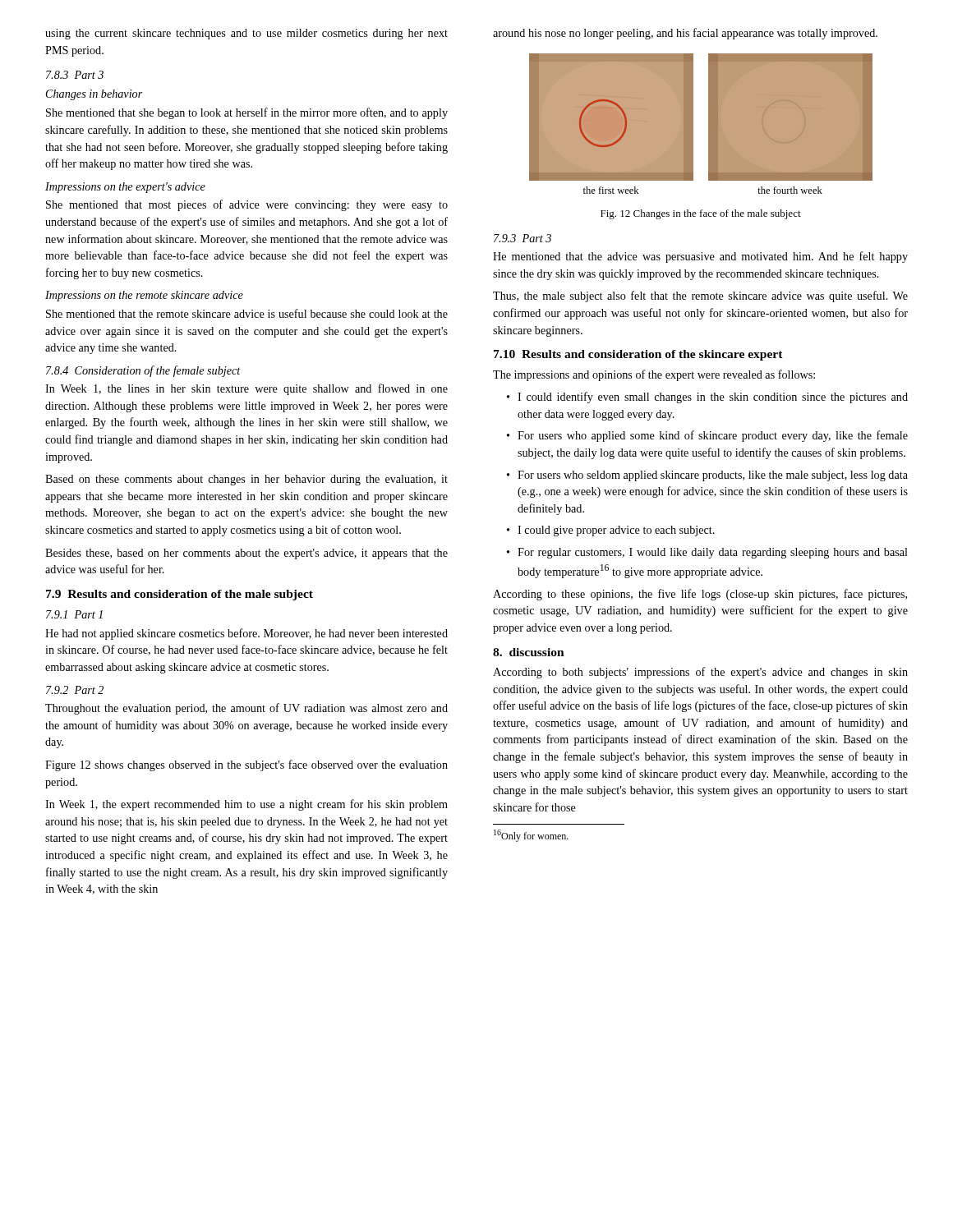Screen dimensions: 1232x953
Task: Click on the text block starting "Changes in behavior"
Action: (94, 95)
